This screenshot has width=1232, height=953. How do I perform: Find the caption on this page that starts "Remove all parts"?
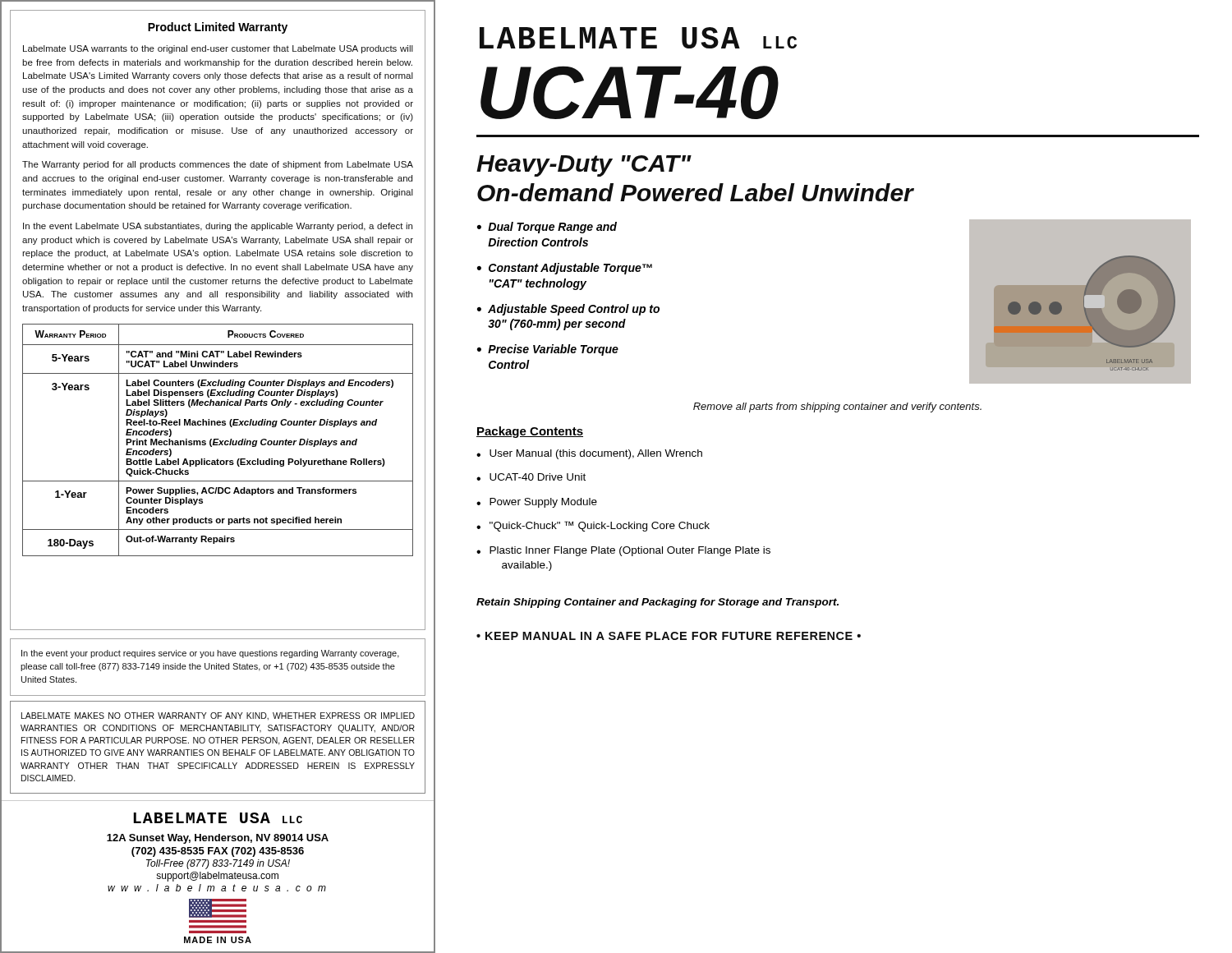click(838, 406)
